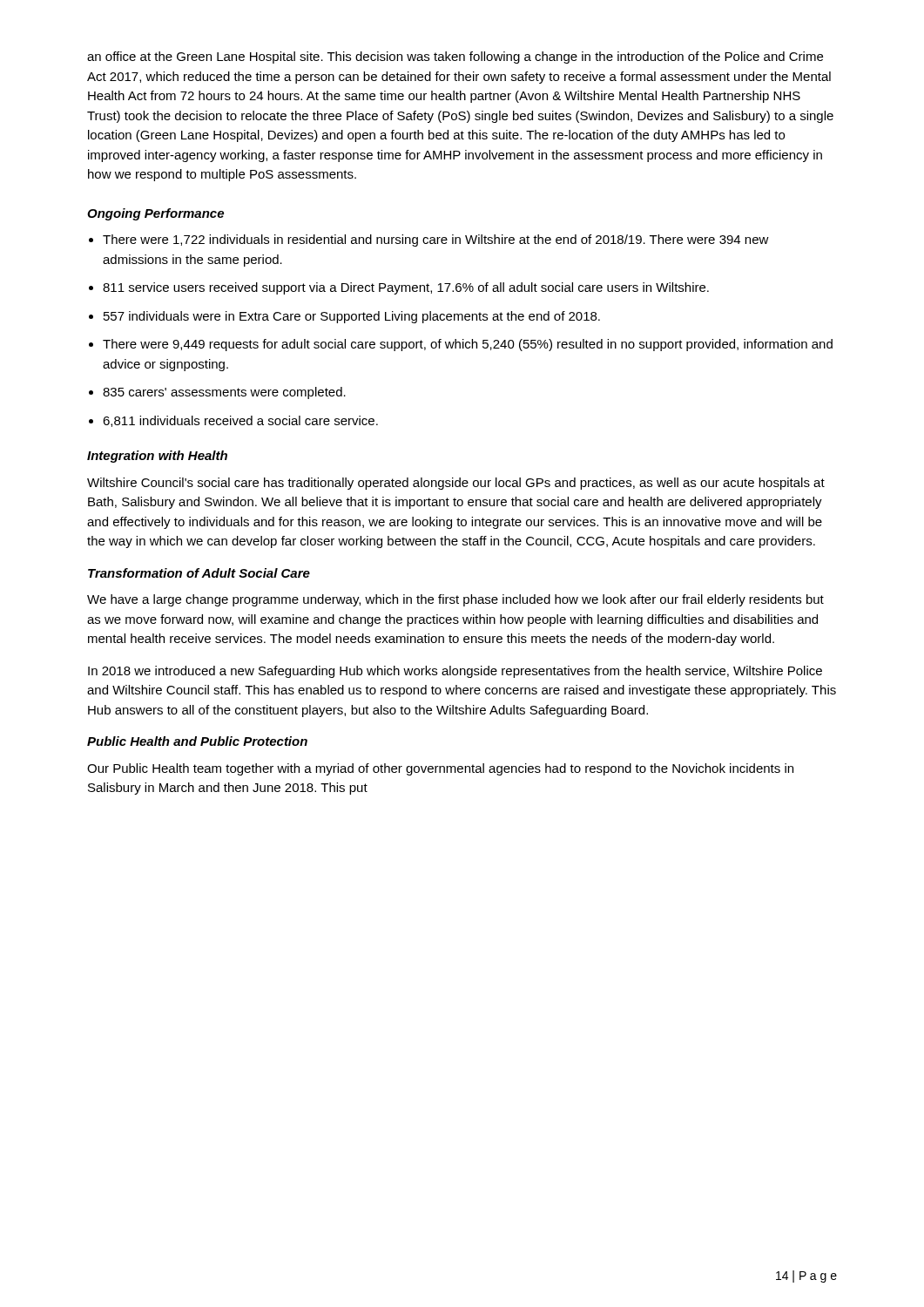Click the passage that begins "811 service users received support via a"

pos(406,287)
